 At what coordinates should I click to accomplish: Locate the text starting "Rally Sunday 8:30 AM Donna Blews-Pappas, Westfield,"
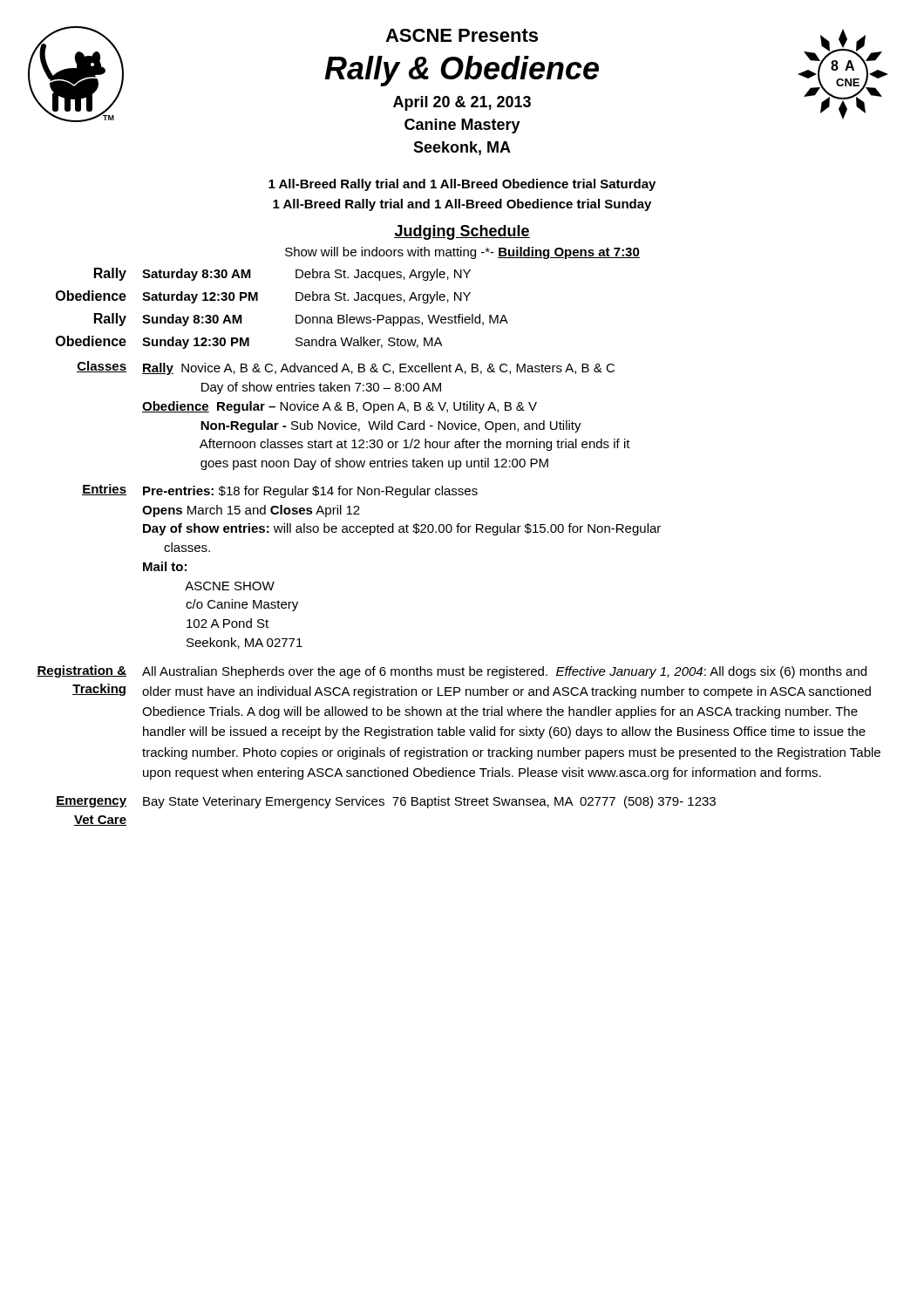[x=462, y=319]
